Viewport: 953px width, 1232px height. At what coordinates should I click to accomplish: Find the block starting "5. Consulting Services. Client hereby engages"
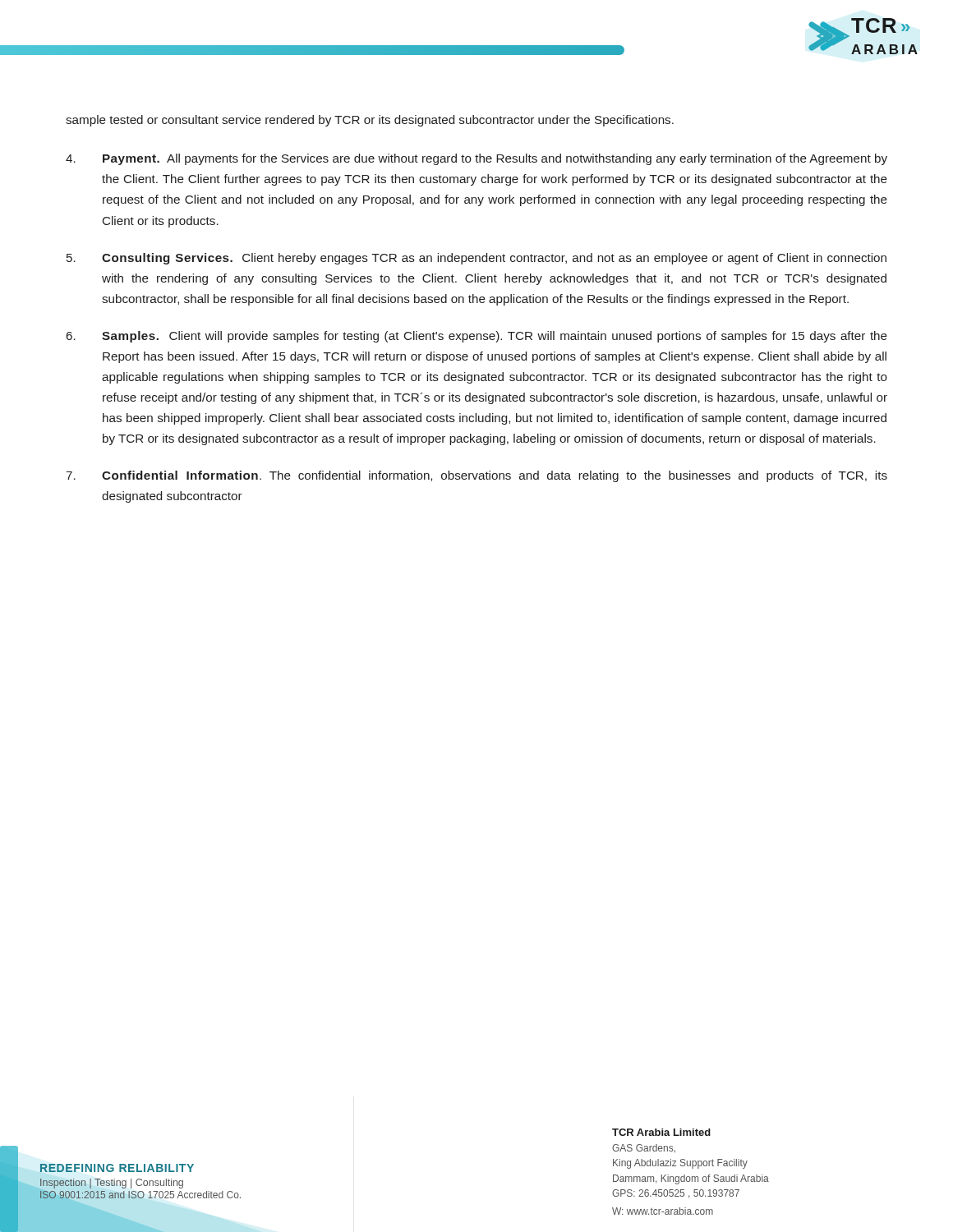coord(476,278)
